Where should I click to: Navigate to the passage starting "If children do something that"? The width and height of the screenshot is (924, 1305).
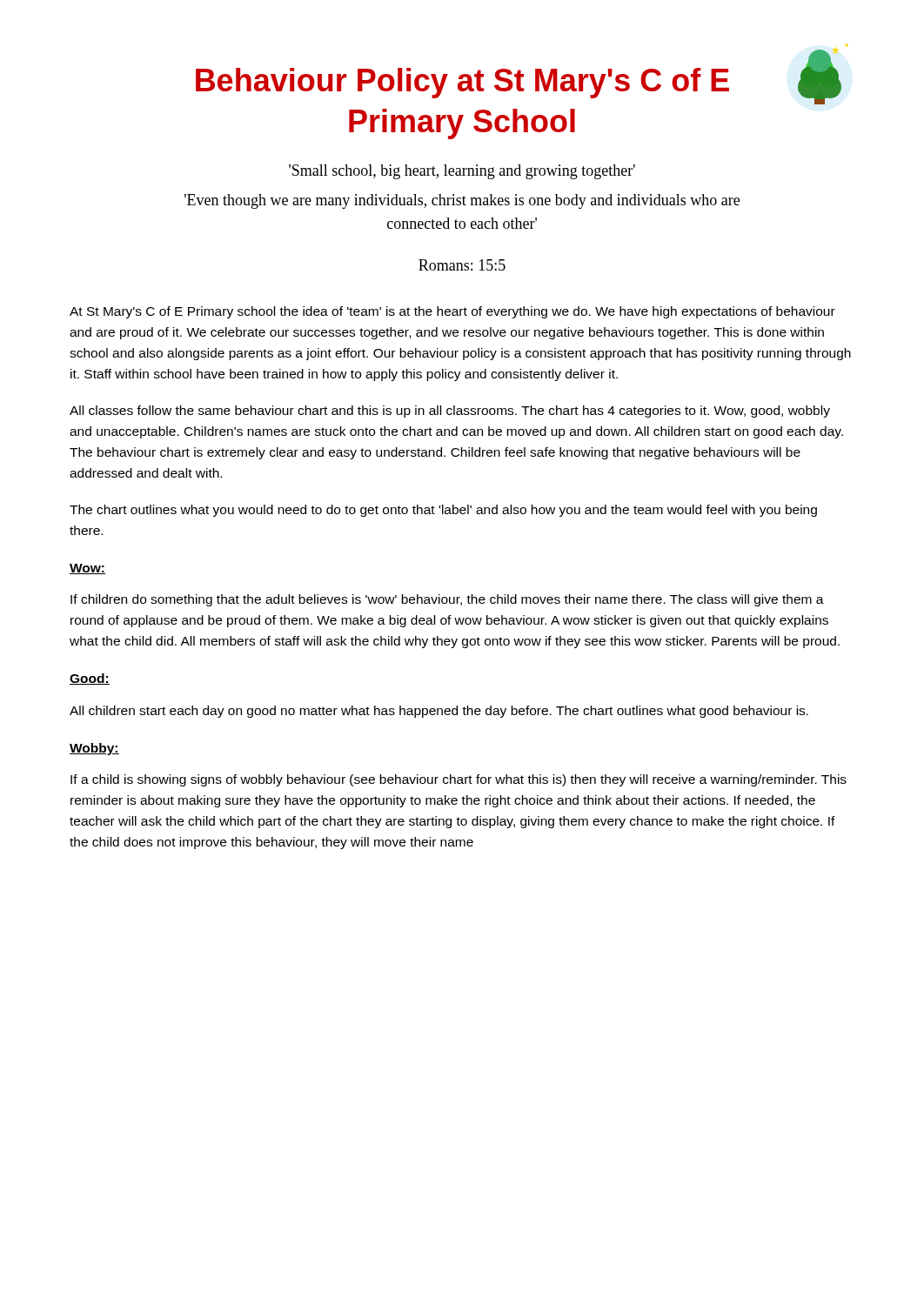(462, 621)
